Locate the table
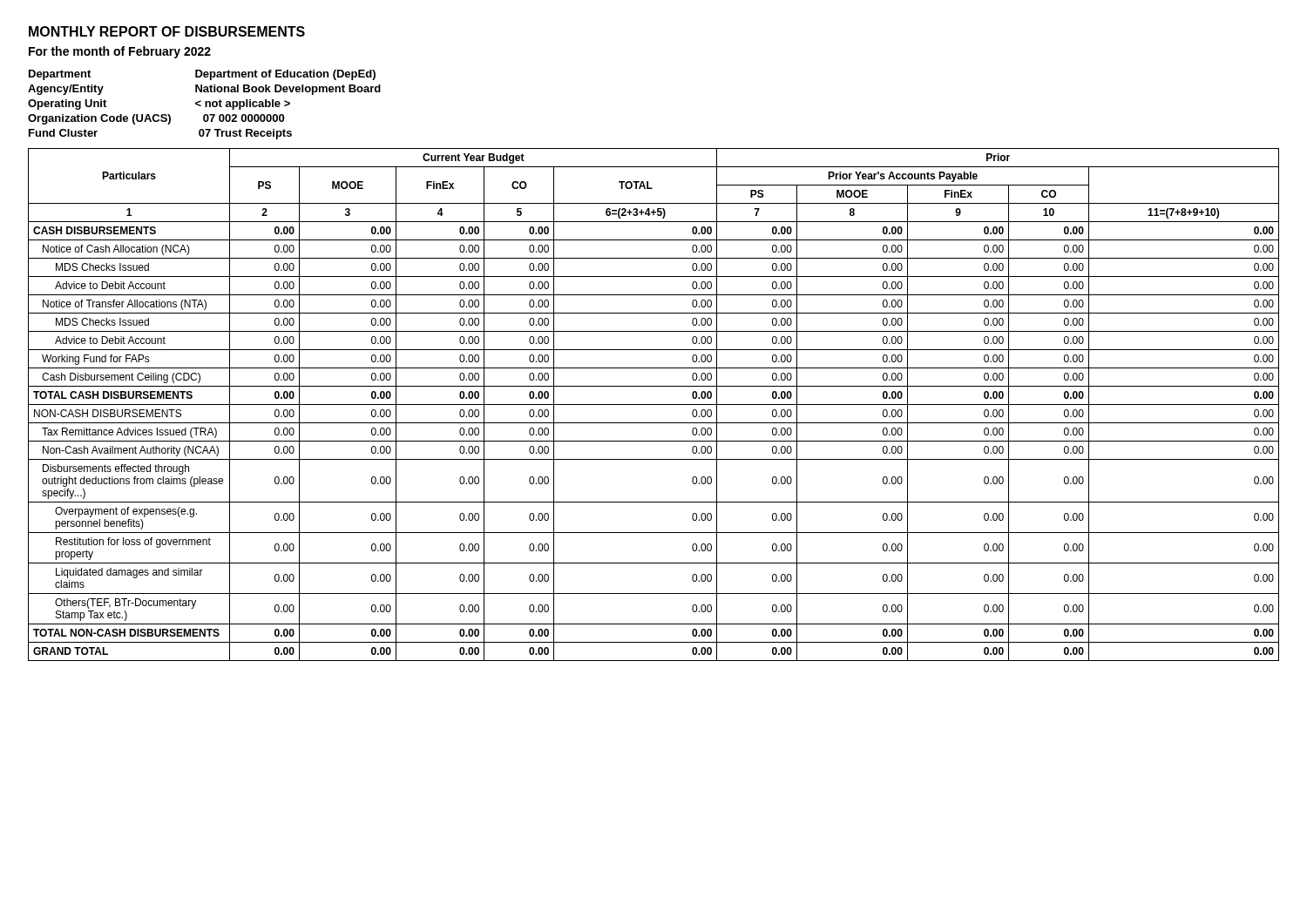 pyautogui.click(x=654, y=405)
